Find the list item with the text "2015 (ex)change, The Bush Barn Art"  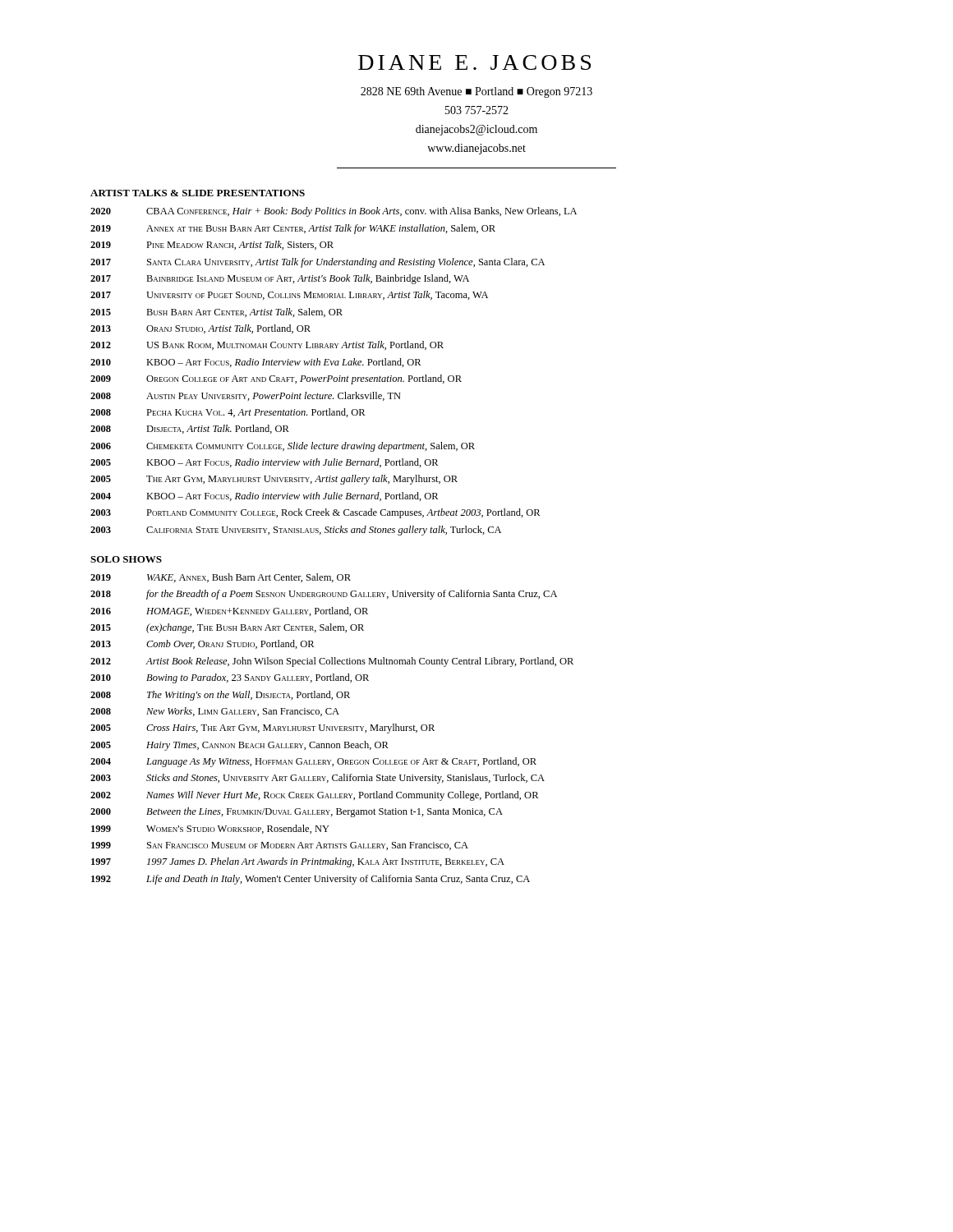tap(227, 628)
